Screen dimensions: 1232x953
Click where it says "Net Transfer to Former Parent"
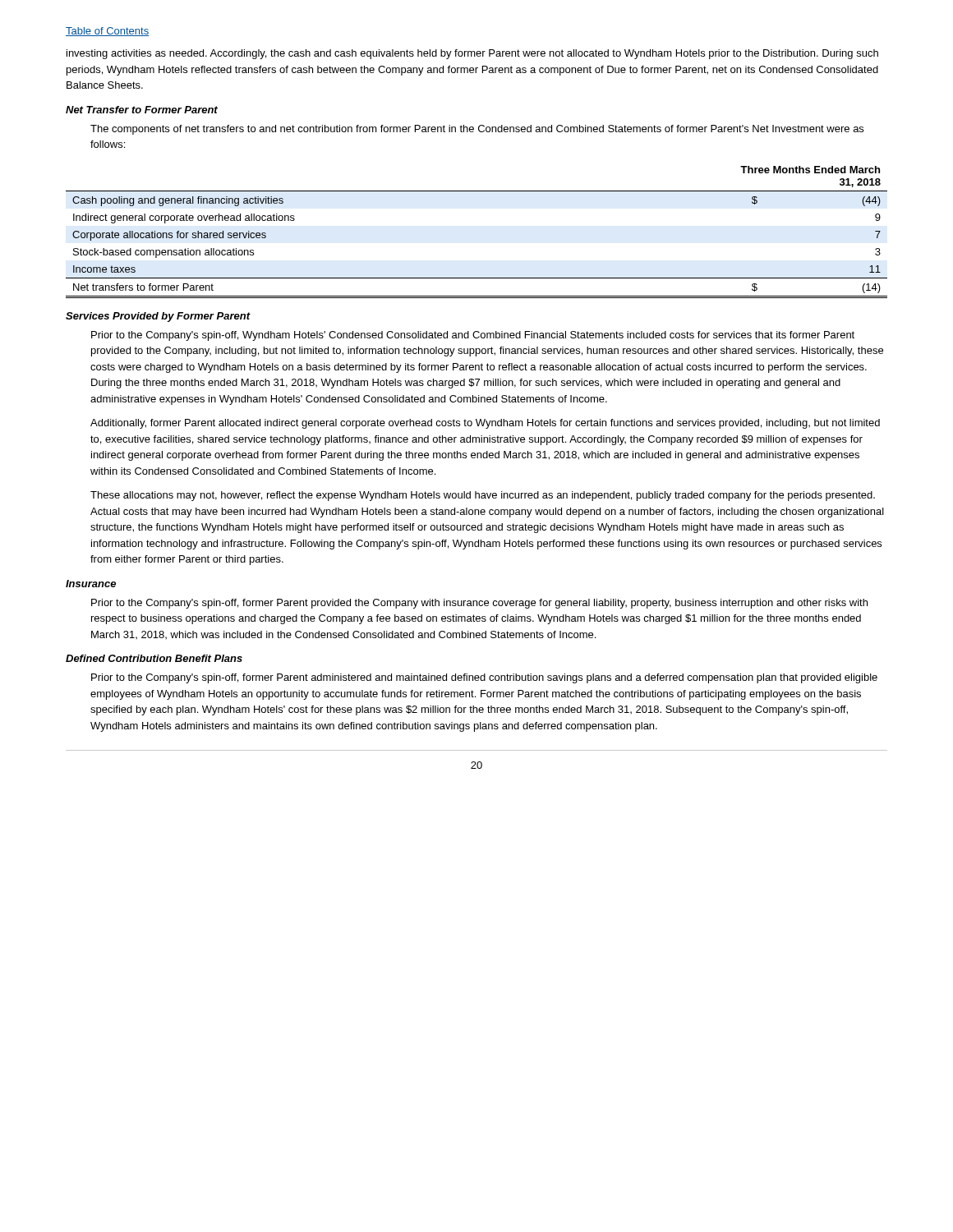point(142,109)
